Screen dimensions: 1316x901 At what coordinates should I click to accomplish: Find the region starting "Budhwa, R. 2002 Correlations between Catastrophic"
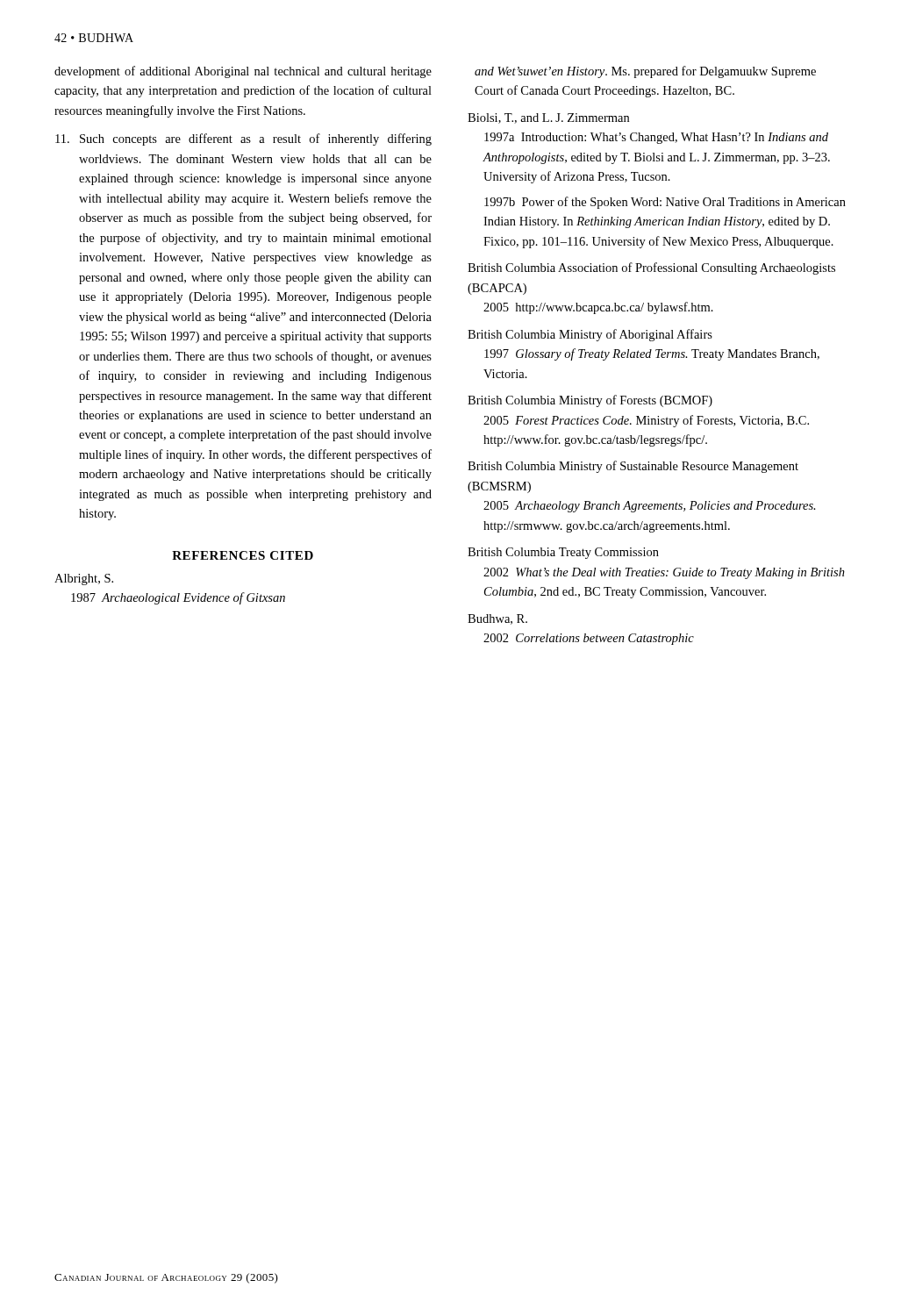point(657,628)
